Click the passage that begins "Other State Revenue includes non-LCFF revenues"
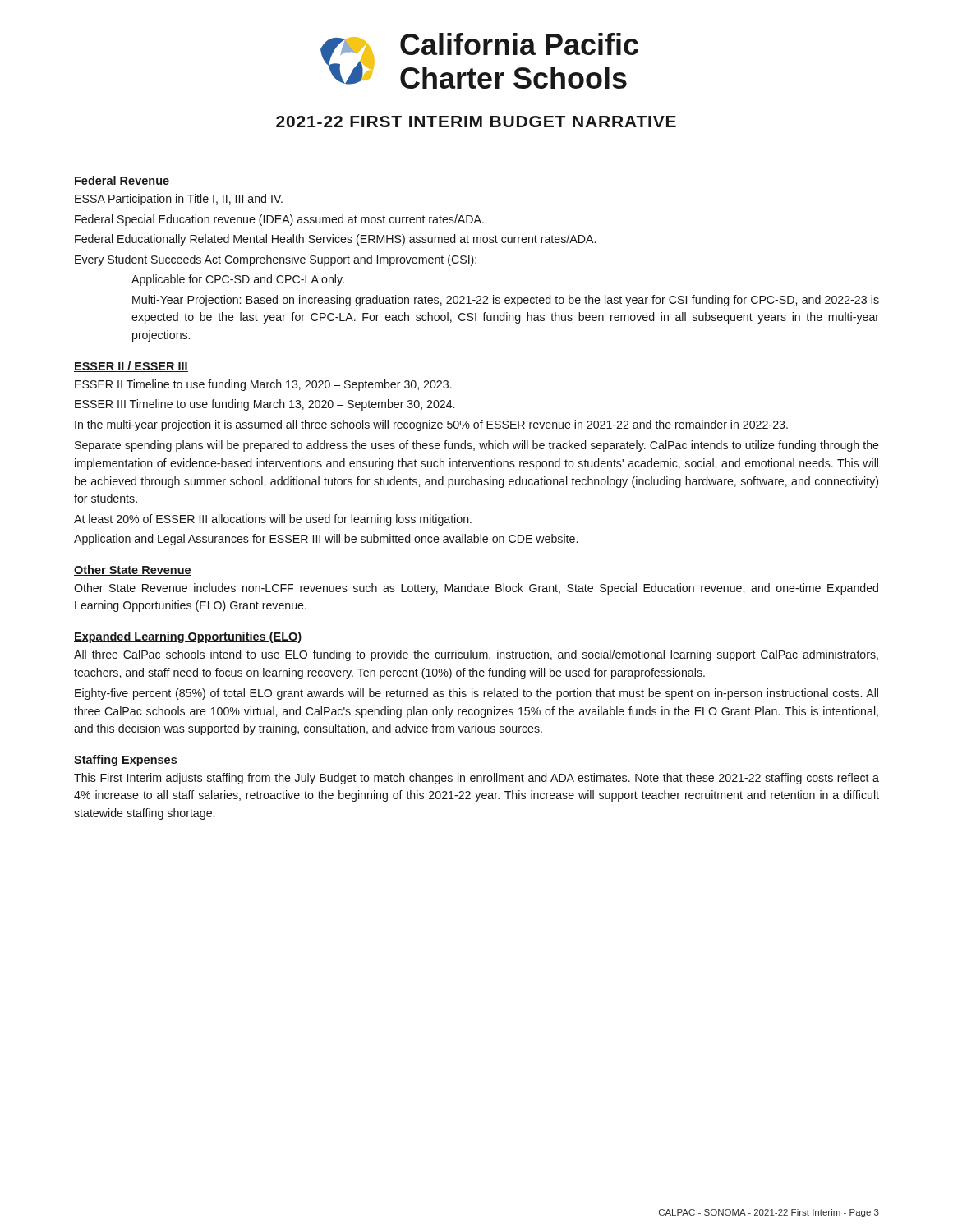The width and height of the screenshot is (953, 1232). coord(476,597)
